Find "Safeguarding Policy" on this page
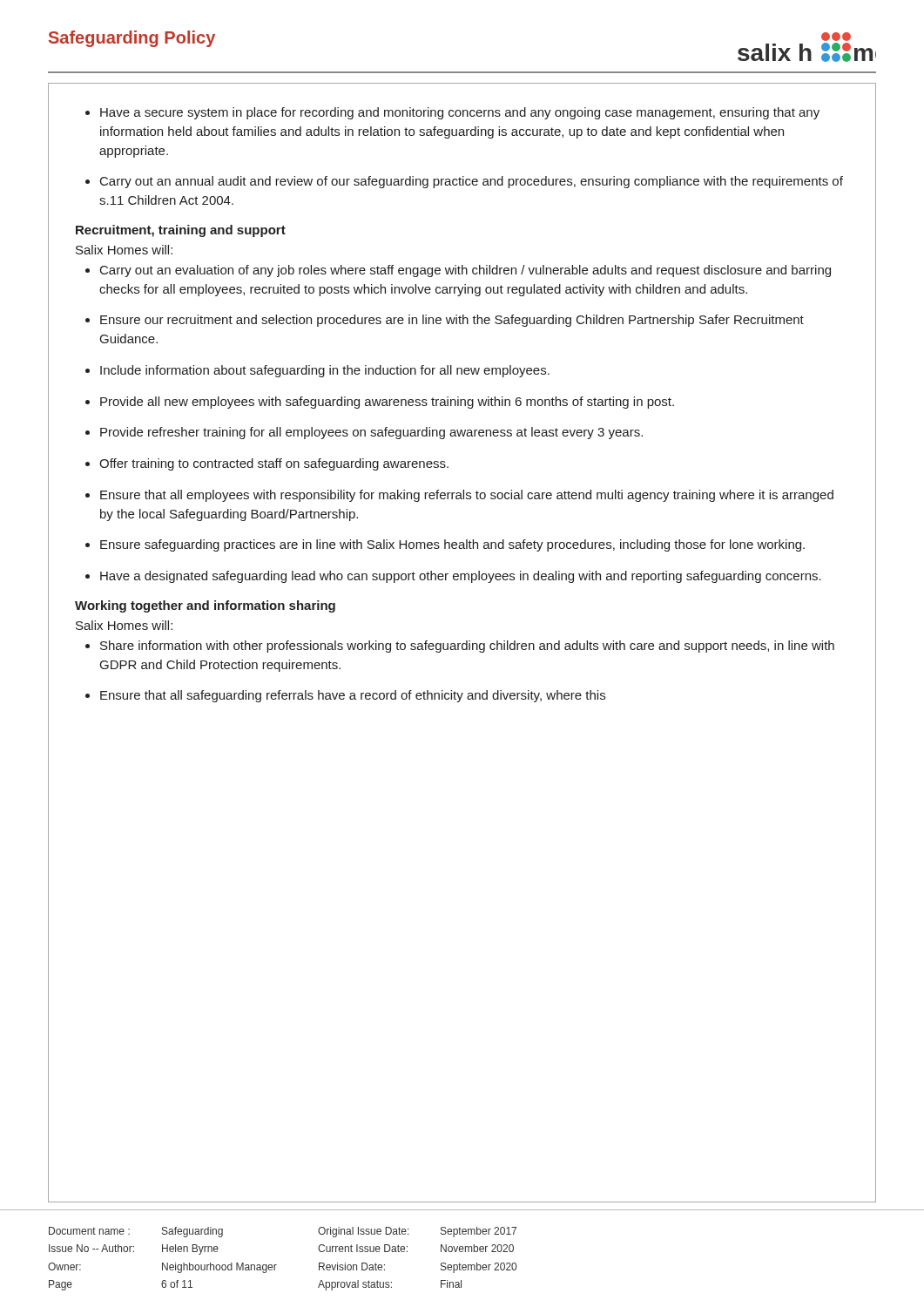Image resolution: width=924 pixels, height=1307 pixels. pyautogui.click(x=132, y=37)
